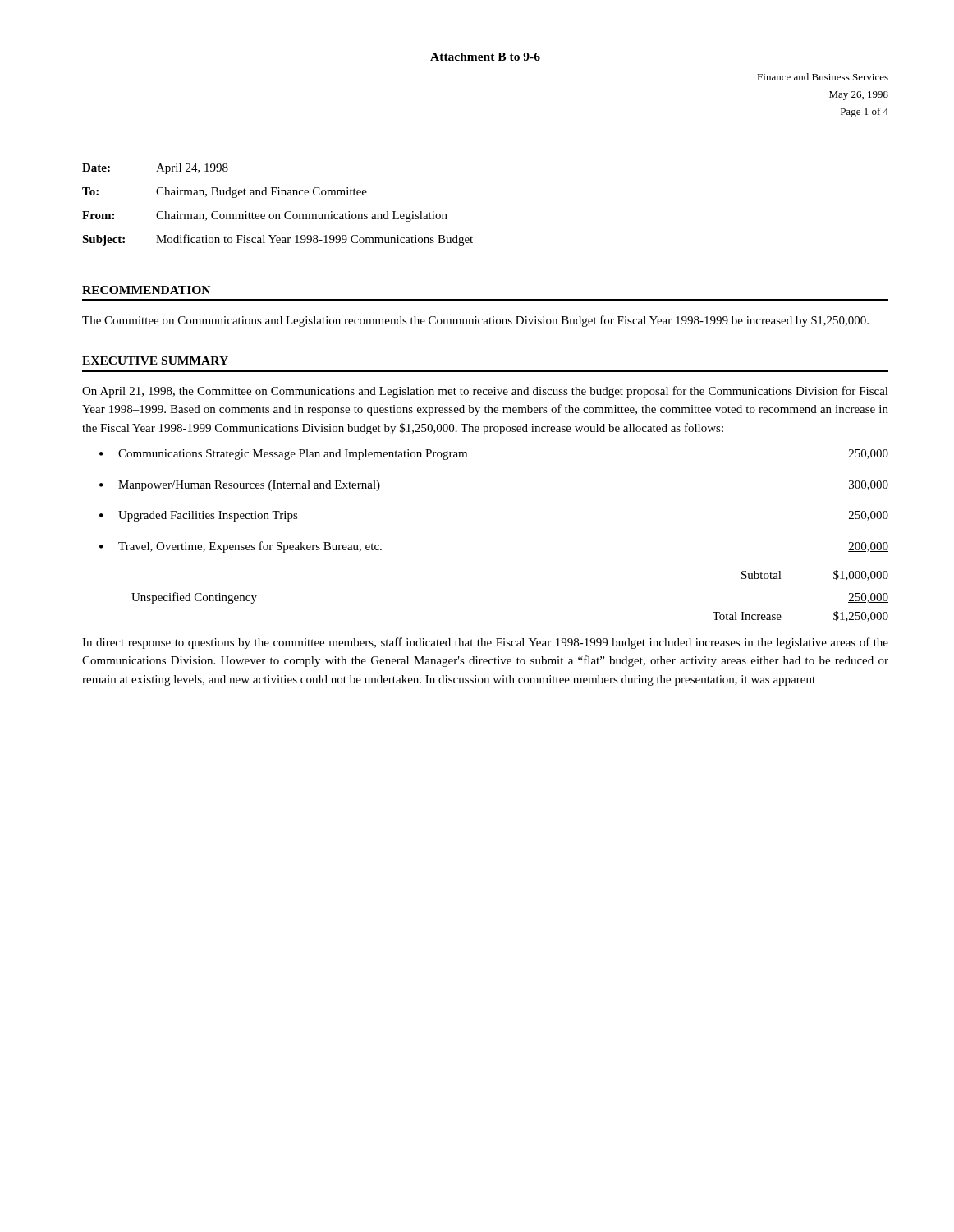Select the text starting "EXECUTIVE SUMMARY"
954x1232 pixels.
pyautogui.click(x=155, y=360)
